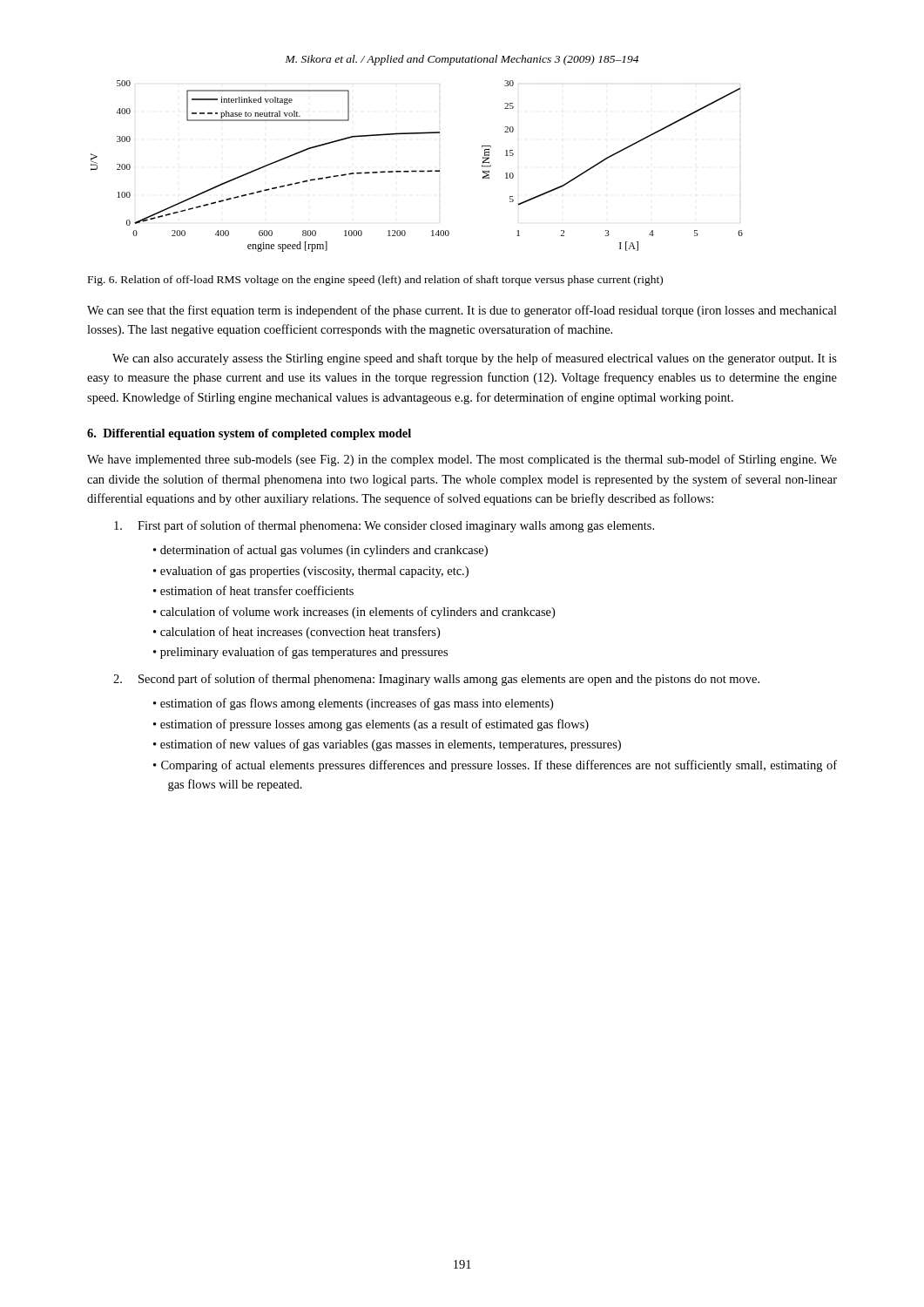Find the list item with the text "estimation of new values of gas"
Image resolution: width=924 pixels, height=1307 pixels.
pyautogui.click(x=391, y=744)
